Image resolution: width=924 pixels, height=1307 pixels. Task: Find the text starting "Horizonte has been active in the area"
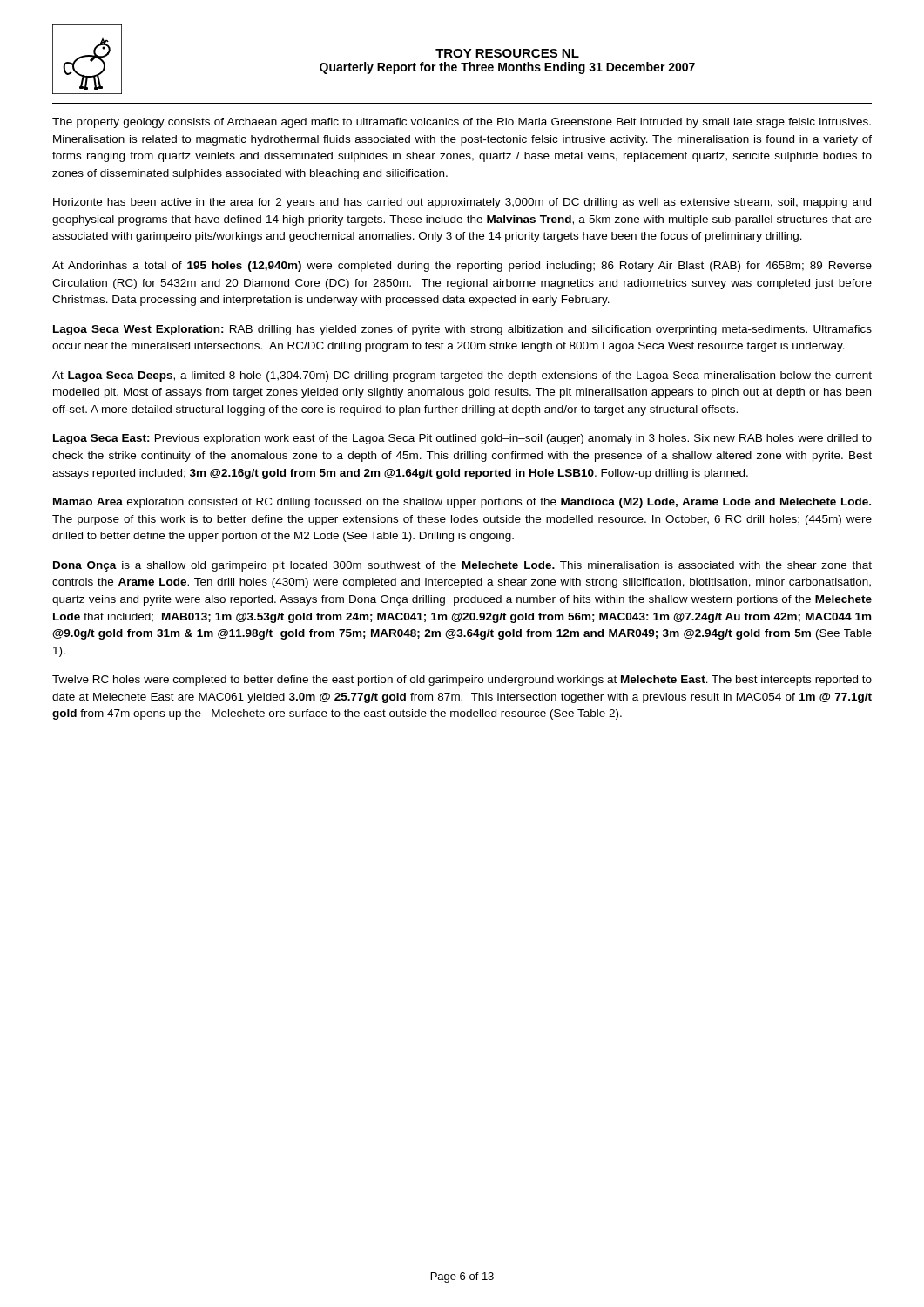[x=462, y=219]
